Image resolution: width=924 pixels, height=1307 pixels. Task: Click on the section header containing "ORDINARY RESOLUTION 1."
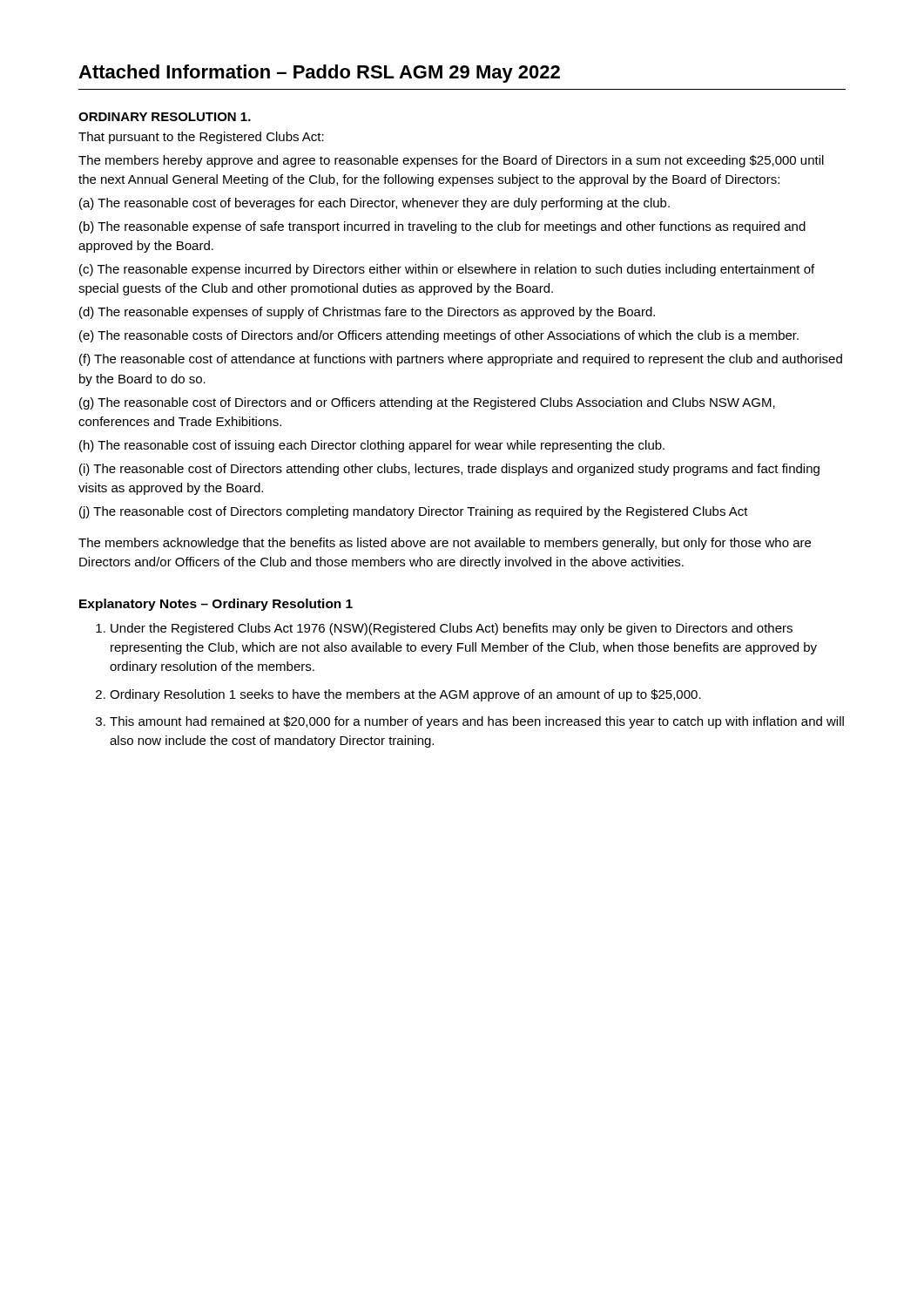tap(165, 116)
